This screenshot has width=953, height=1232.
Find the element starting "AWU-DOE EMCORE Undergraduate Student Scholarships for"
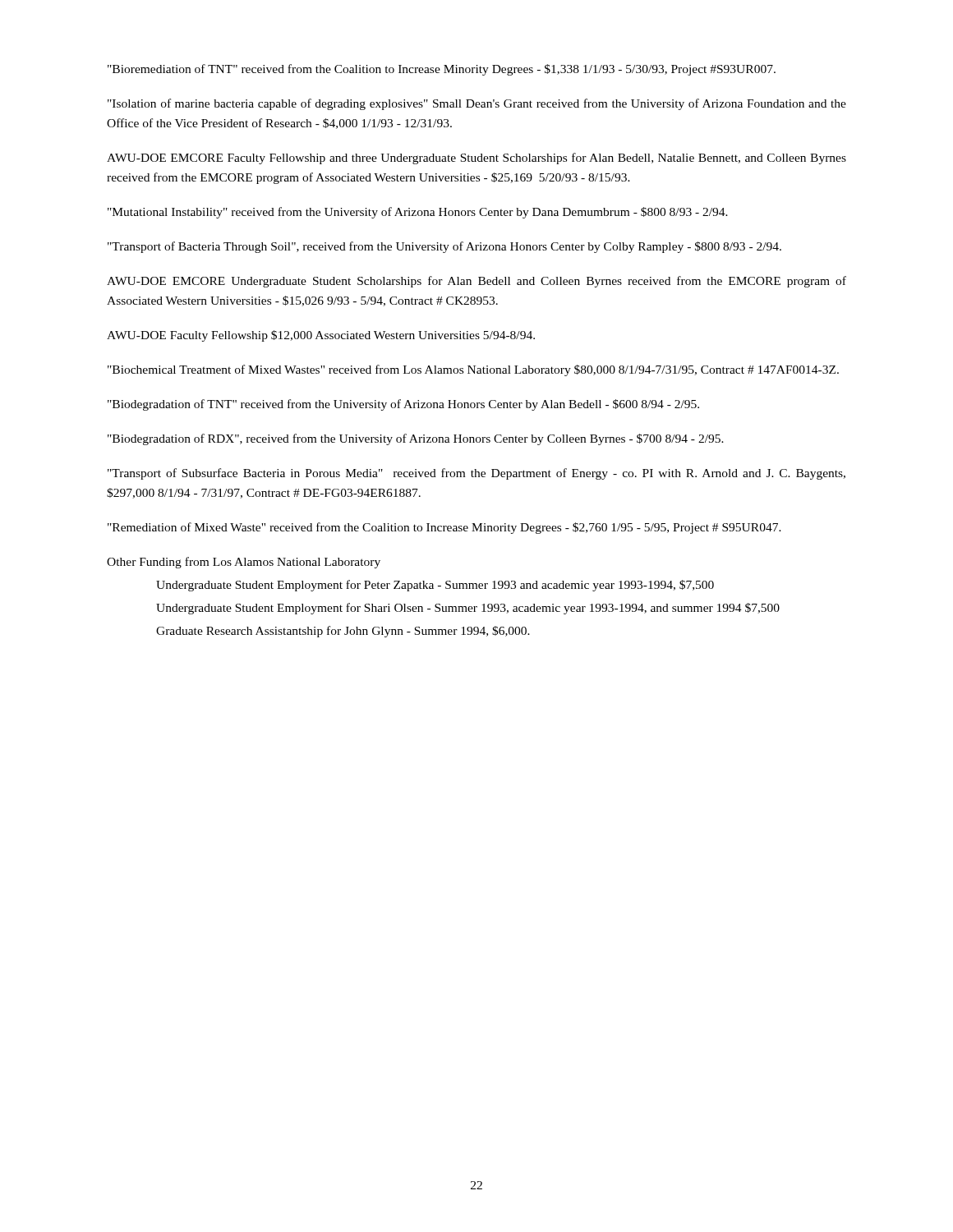[476, 290]
